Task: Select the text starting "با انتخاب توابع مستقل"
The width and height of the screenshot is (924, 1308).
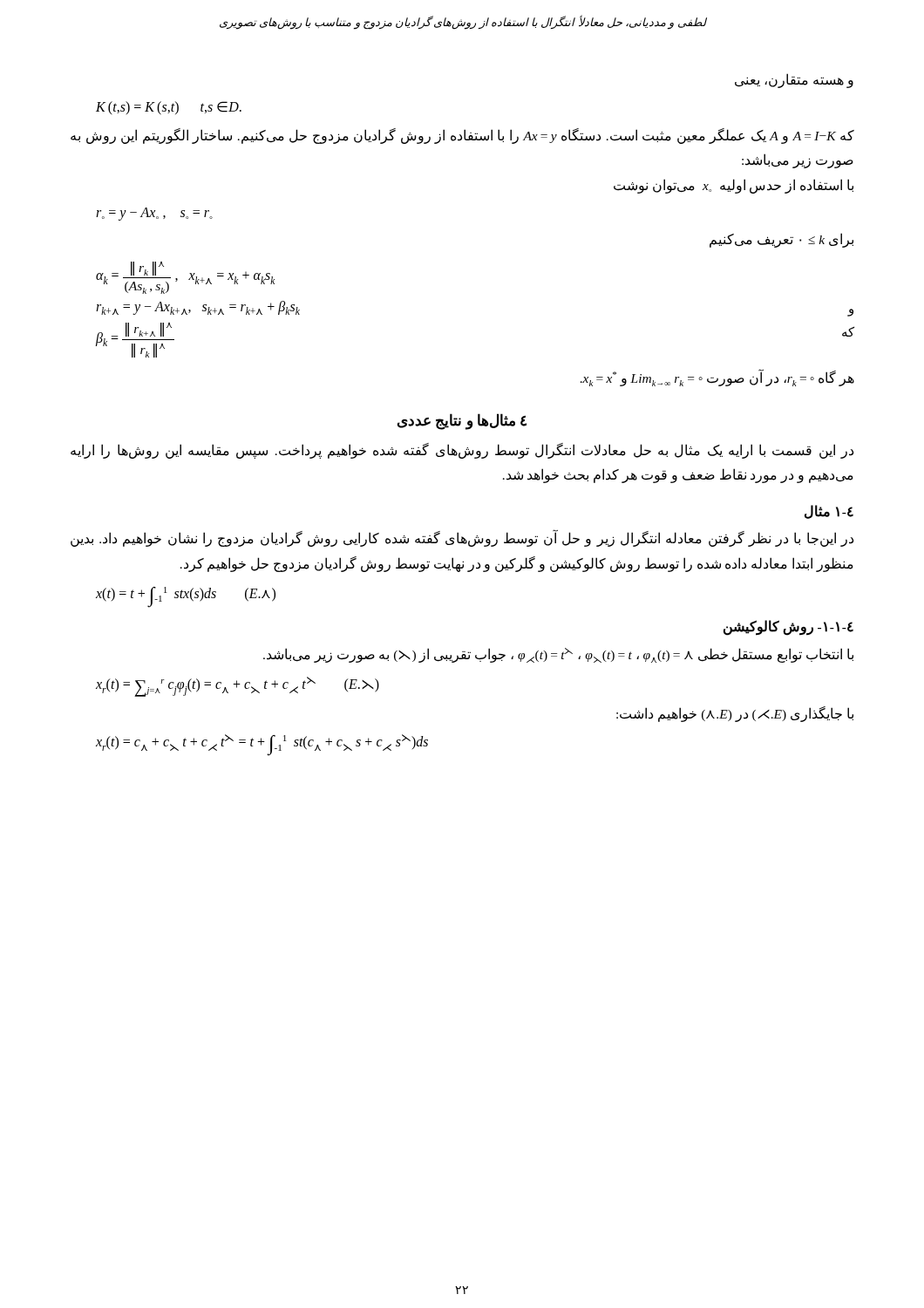Action: click(558, 655)
